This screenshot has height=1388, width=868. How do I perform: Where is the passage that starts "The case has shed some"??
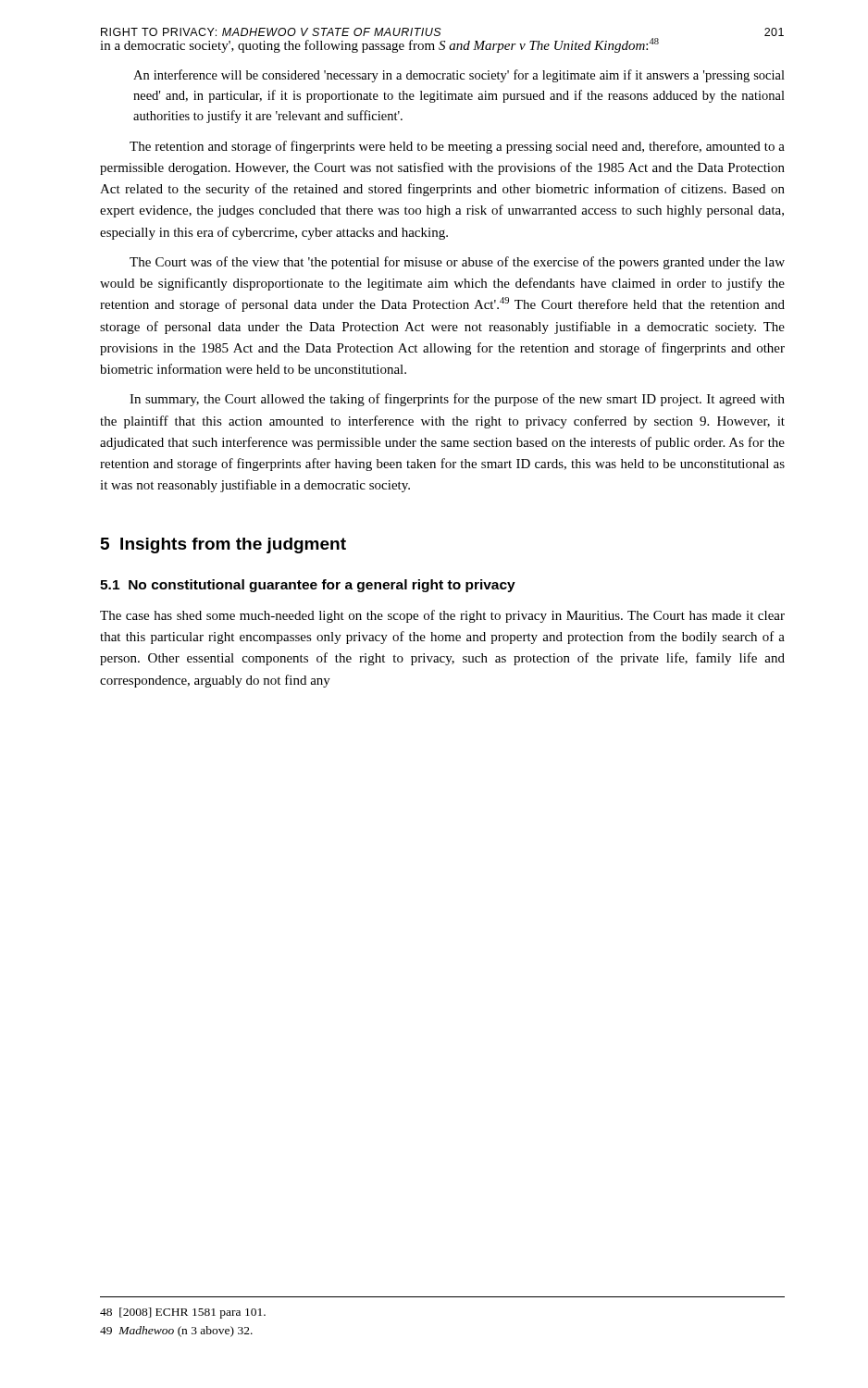pos(442,648)
